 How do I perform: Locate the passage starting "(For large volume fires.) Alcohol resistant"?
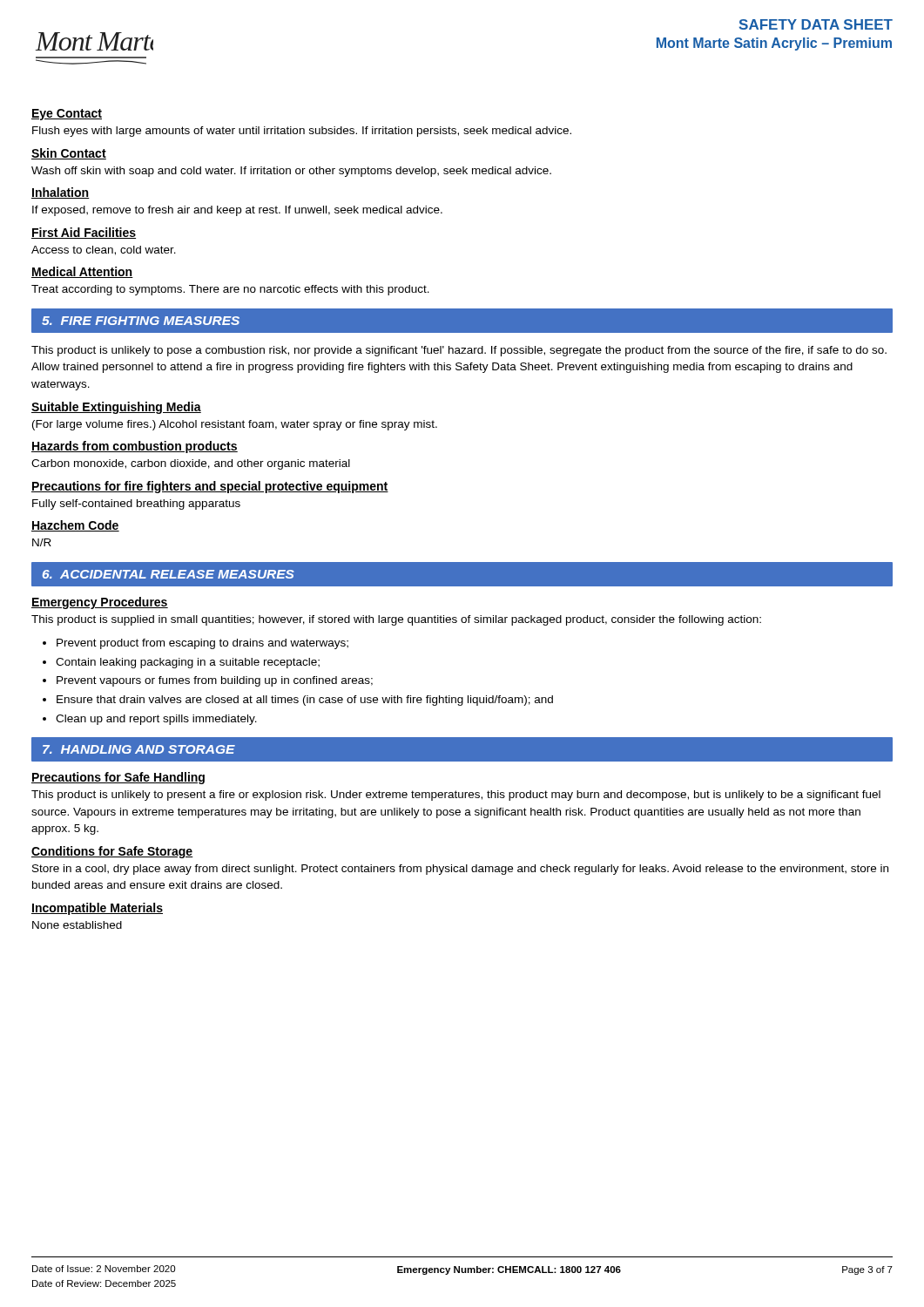click(x=235, y=423)
